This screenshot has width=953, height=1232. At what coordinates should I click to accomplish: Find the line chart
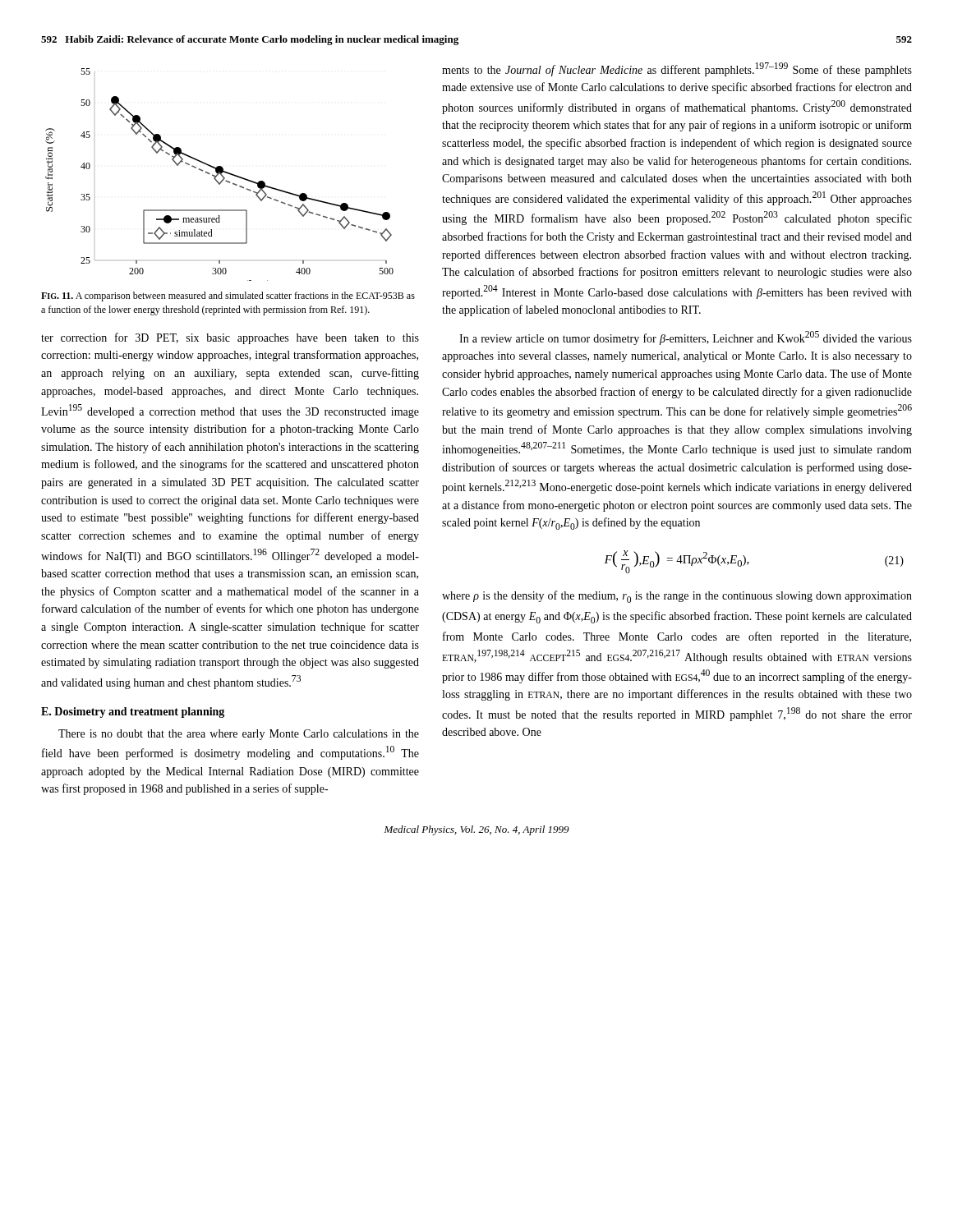pyautogui.click(x=230, y=172)
